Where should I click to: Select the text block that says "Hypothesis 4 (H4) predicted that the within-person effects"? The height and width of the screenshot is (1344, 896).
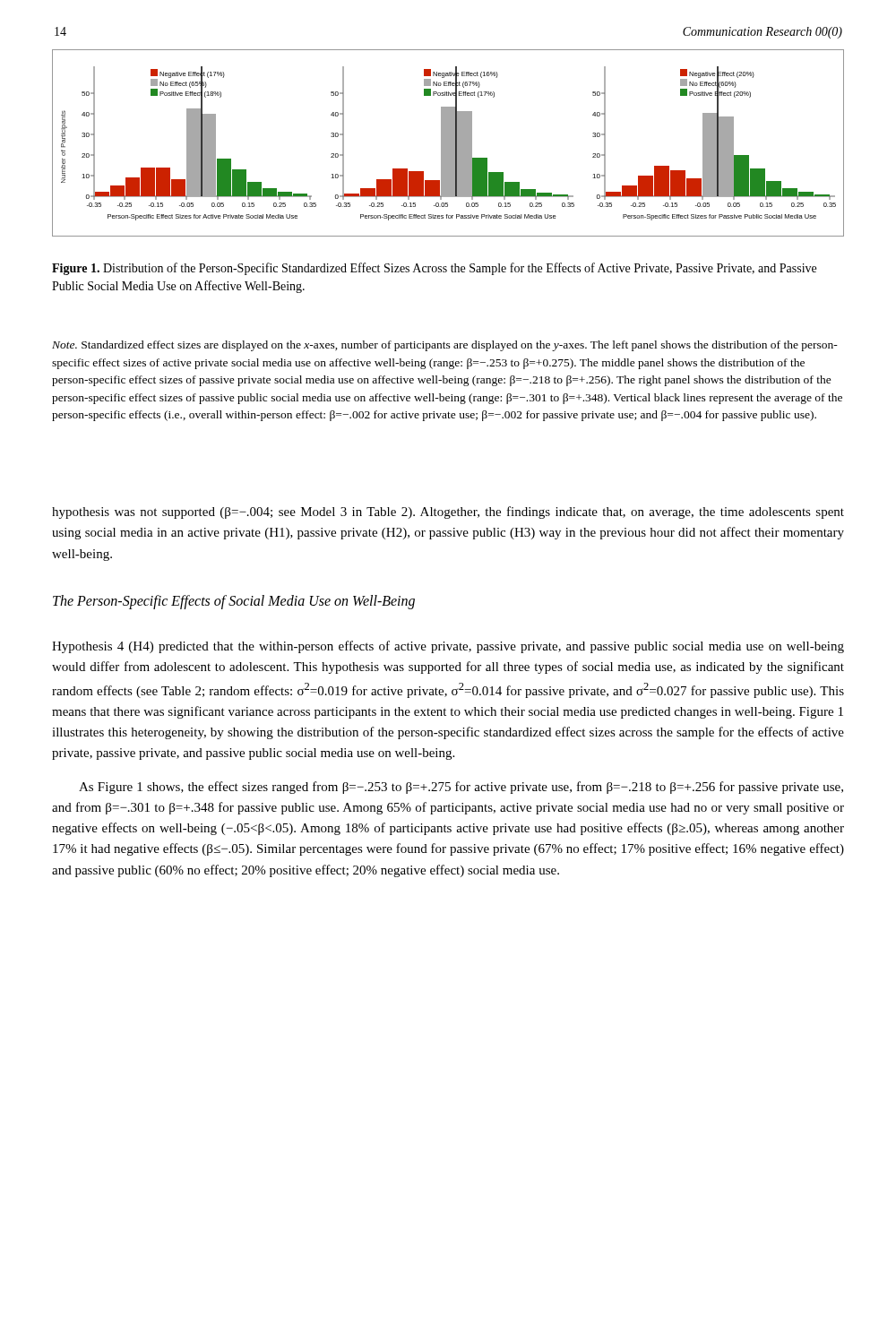point(448,758)
